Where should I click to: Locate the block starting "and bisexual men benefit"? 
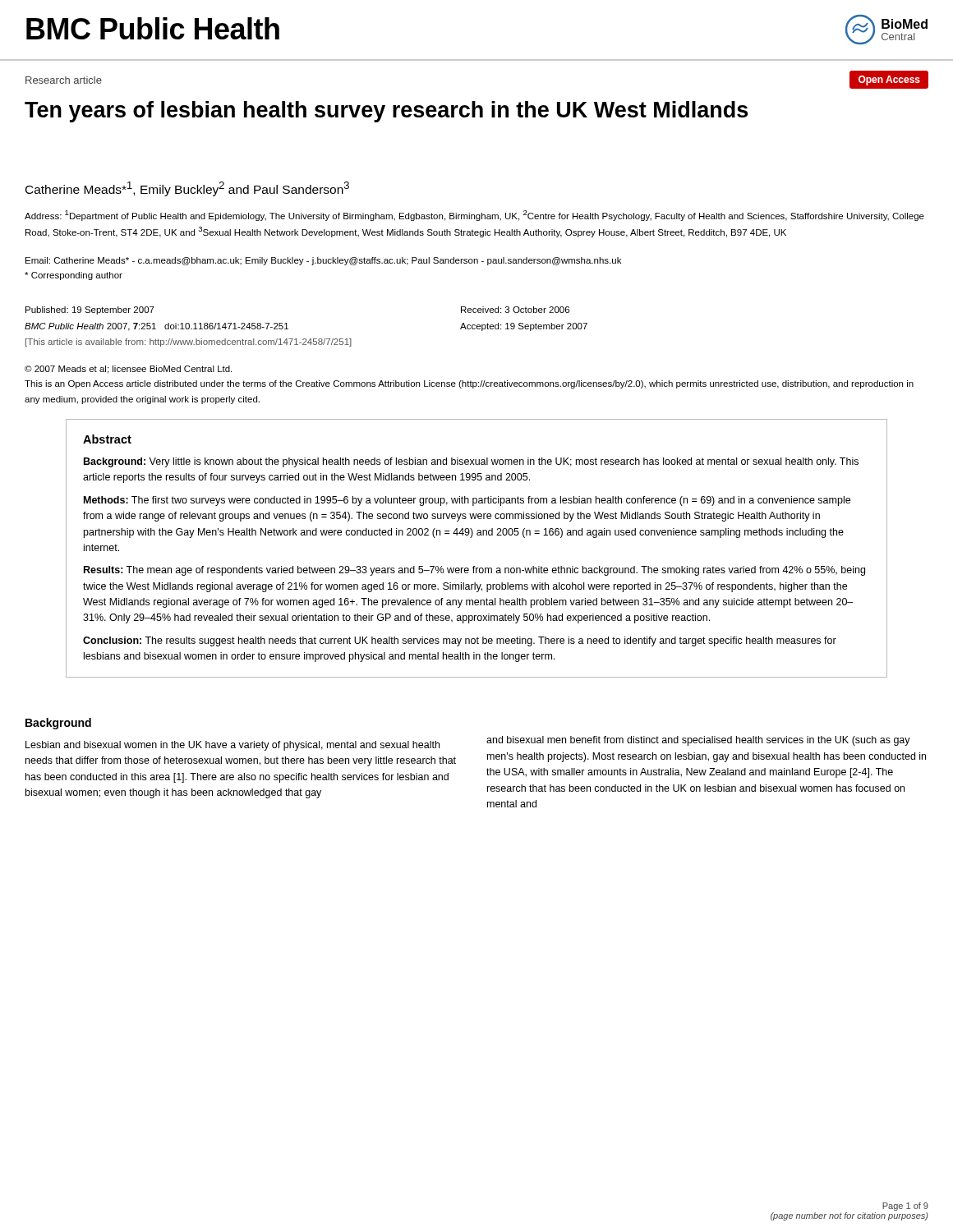tap(707, 772)
